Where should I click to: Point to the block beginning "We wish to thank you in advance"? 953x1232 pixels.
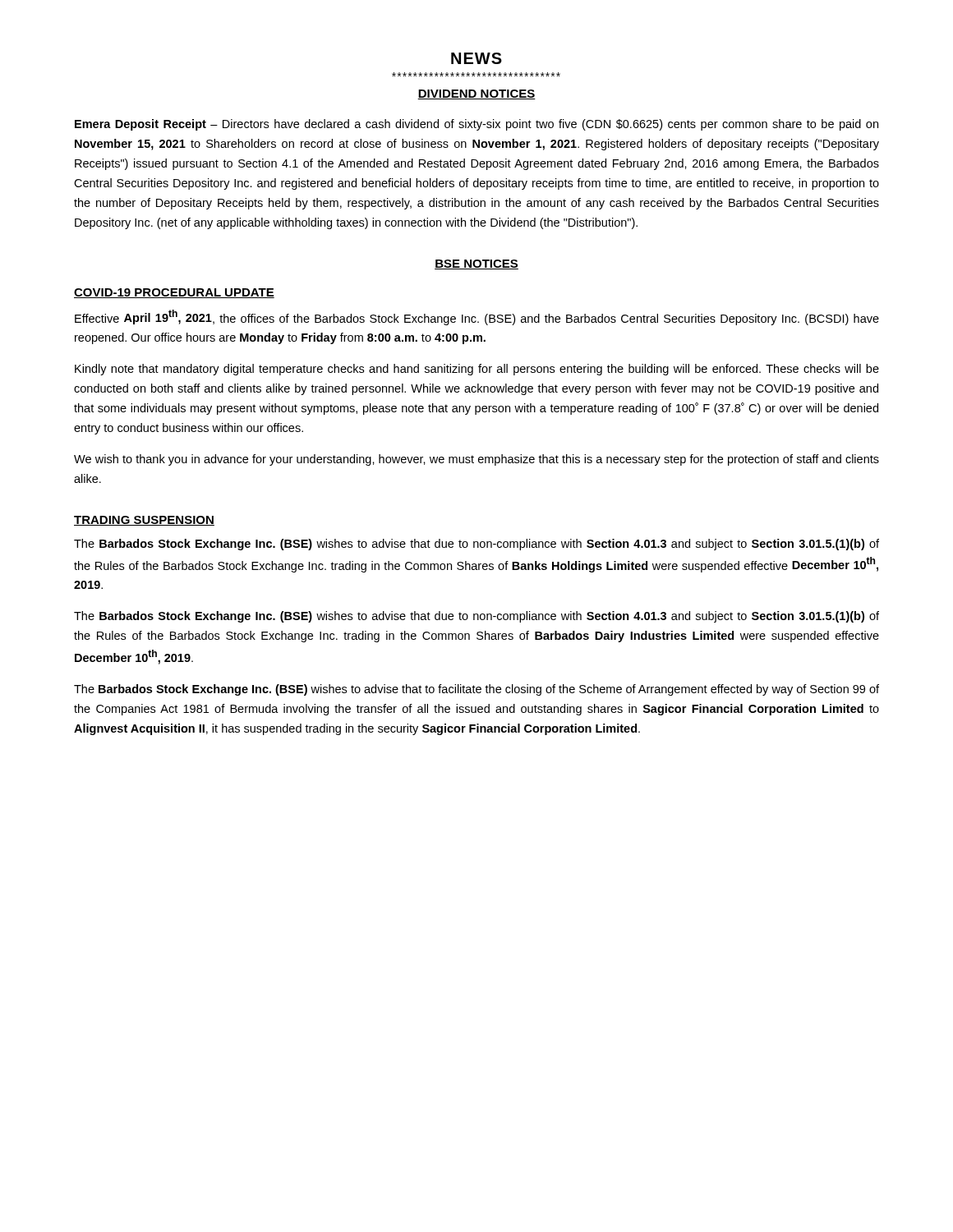pyautogui.click(x=476, y=469)
